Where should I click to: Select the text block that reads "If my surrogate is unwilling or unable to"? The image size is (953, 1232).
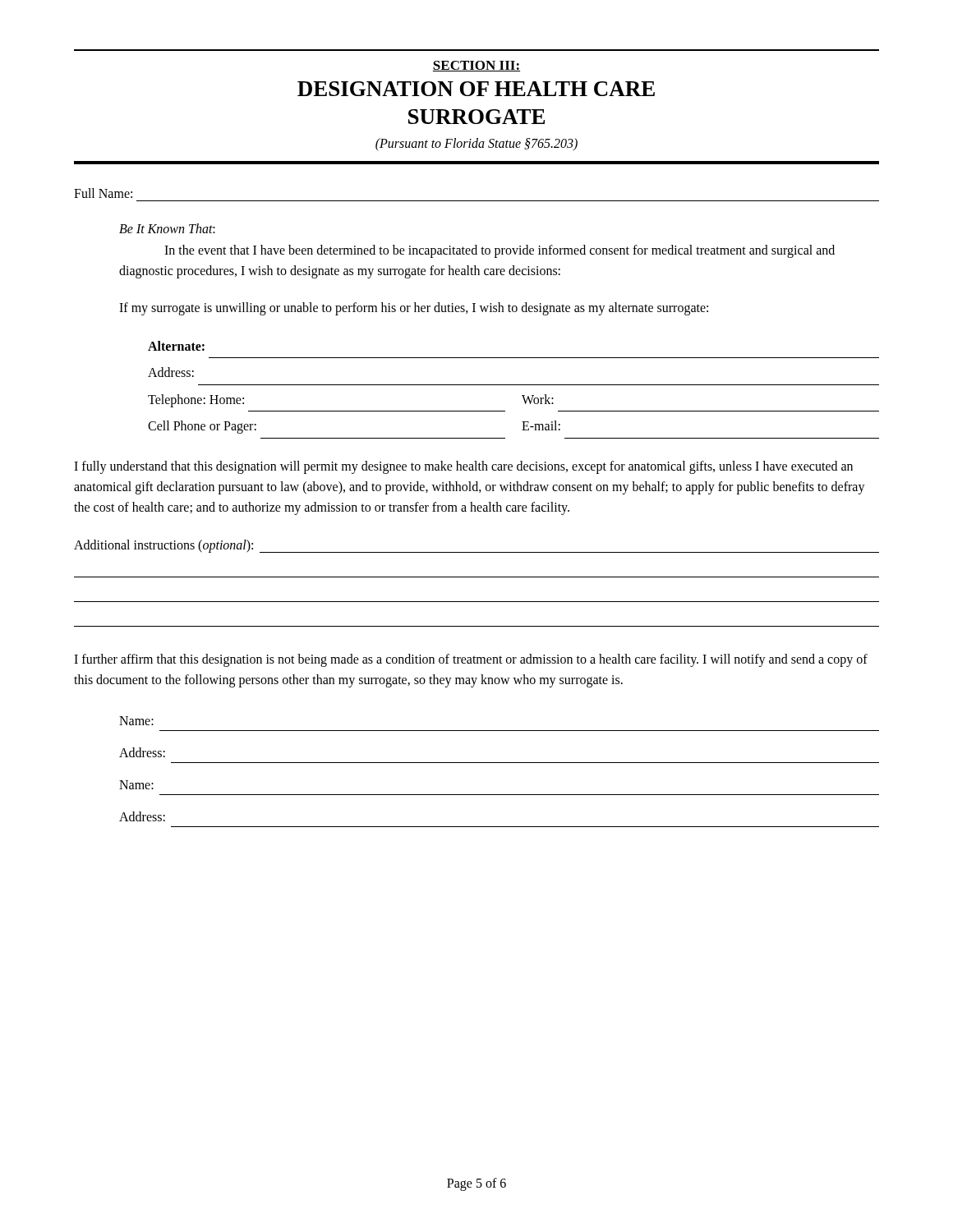coord(414,308)
